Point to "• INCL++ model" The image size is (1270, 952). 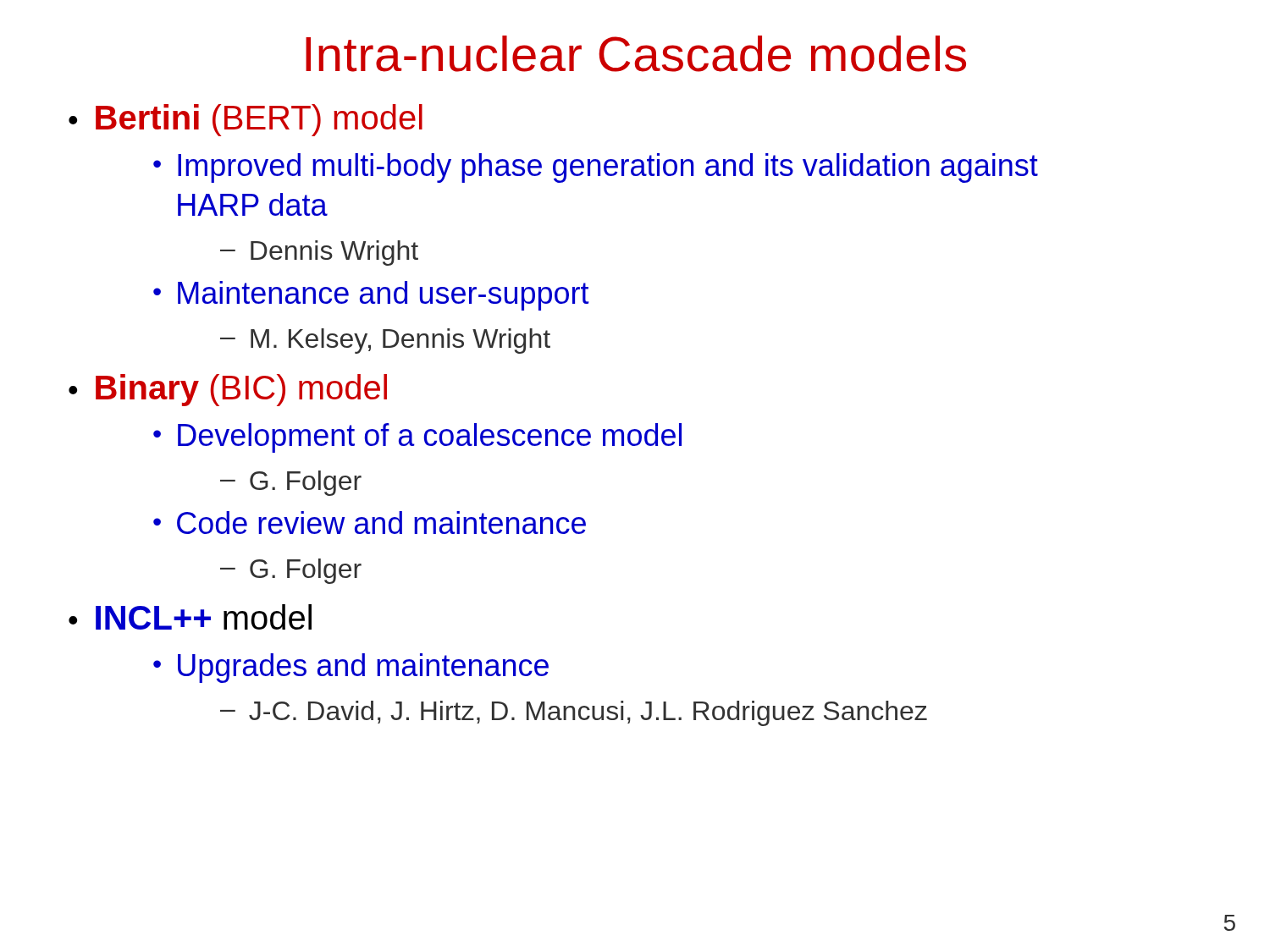[x=191, y=618]
